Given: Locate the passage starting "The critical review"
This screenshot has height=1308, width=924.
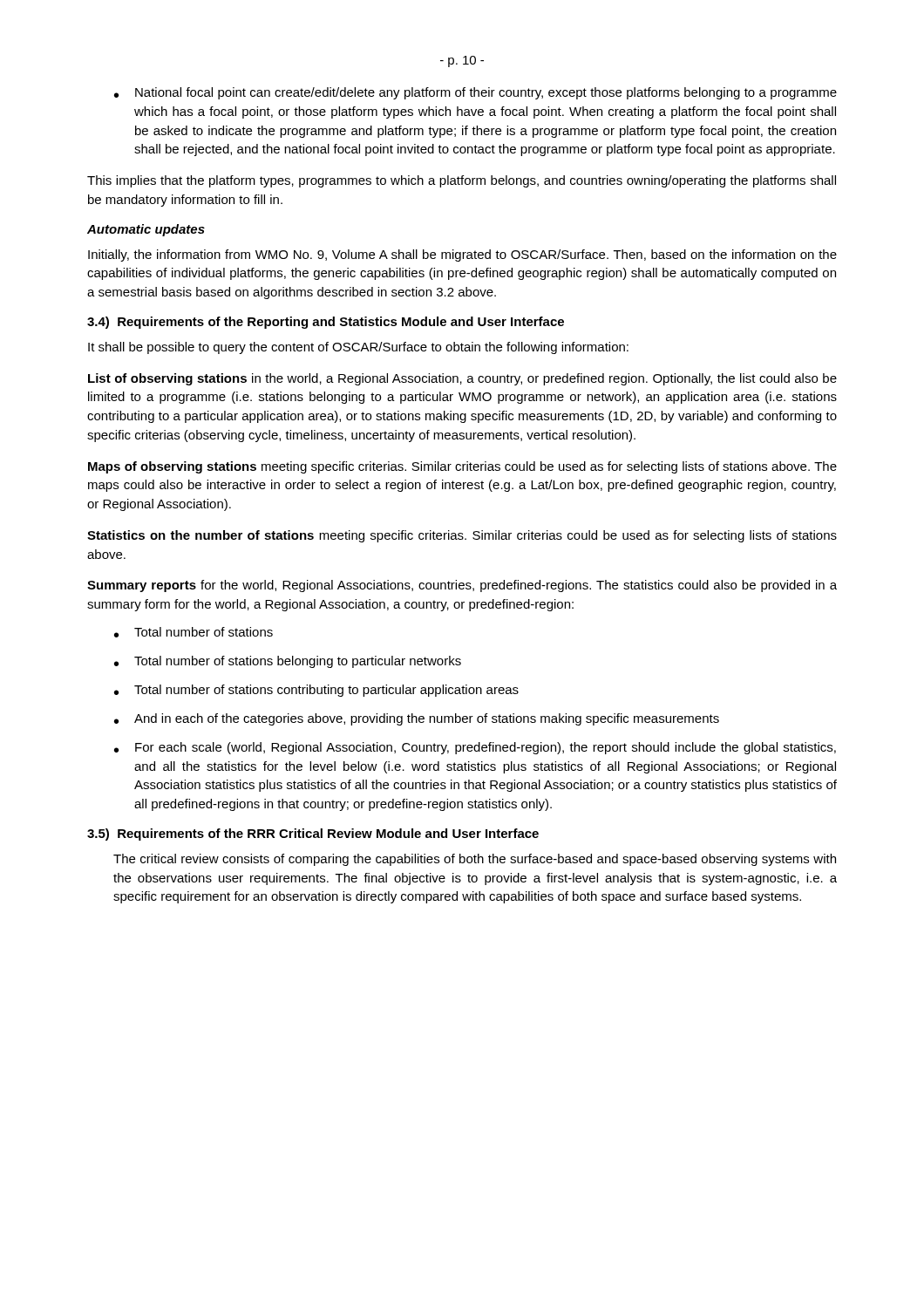Looking at the screenshot, I should (x=475, y=877).
